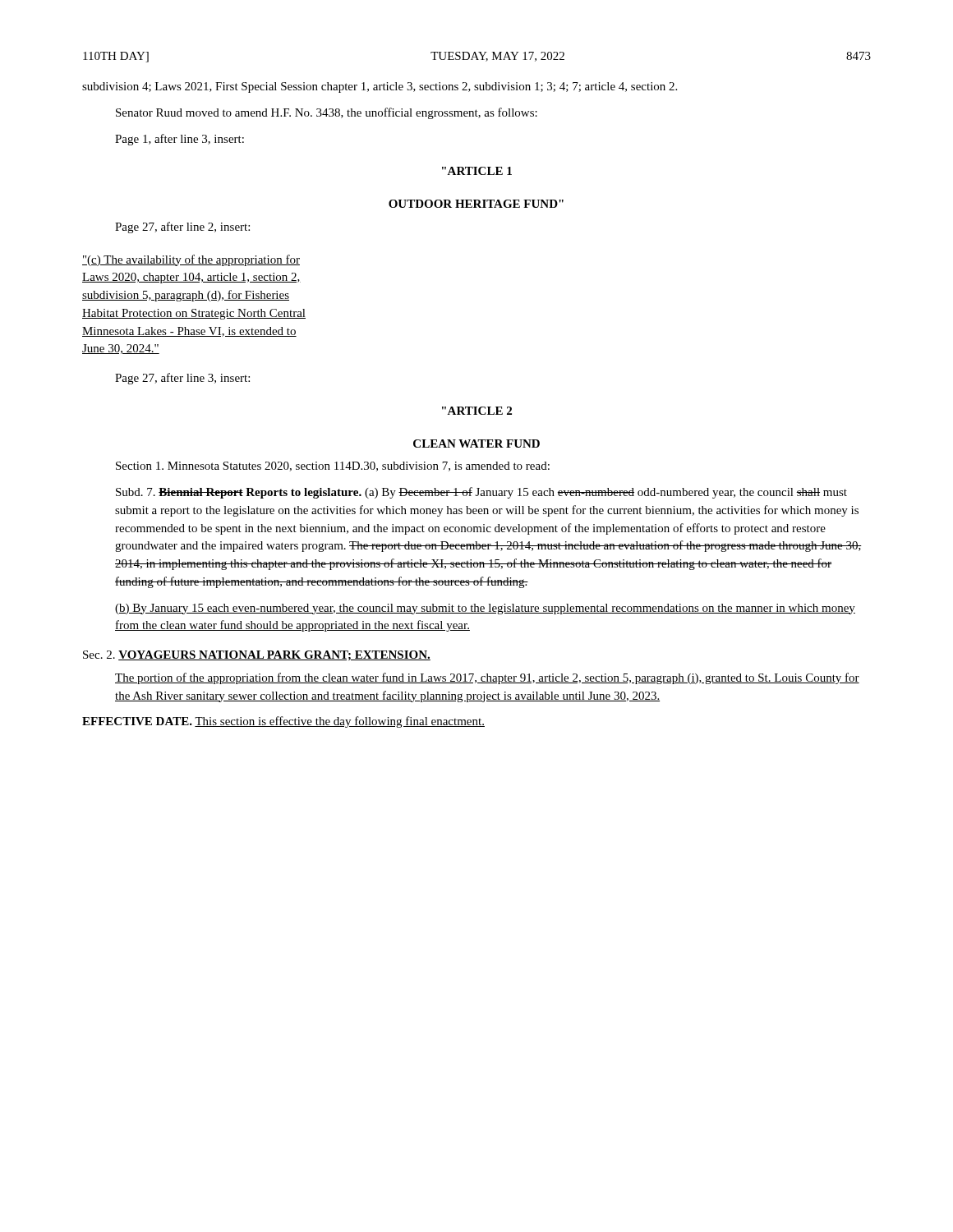
Task: Point to the text starting ""(c) The availability of"
Action: pyautogui.click(x=191, y=260)
